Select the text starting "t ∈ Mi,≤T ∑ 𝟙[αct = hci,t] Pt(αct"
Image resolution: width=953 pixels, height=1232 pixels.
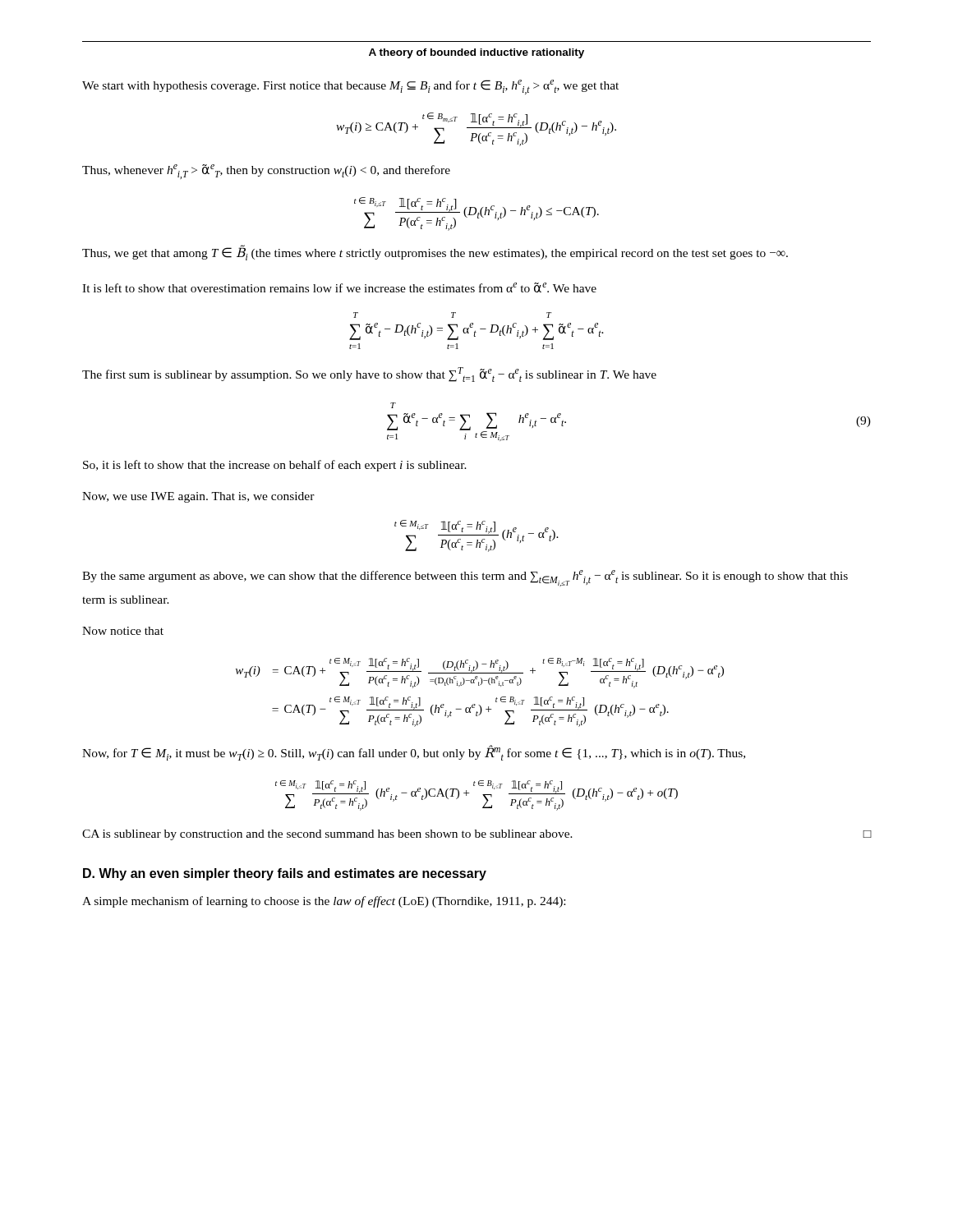click(476, 794)
